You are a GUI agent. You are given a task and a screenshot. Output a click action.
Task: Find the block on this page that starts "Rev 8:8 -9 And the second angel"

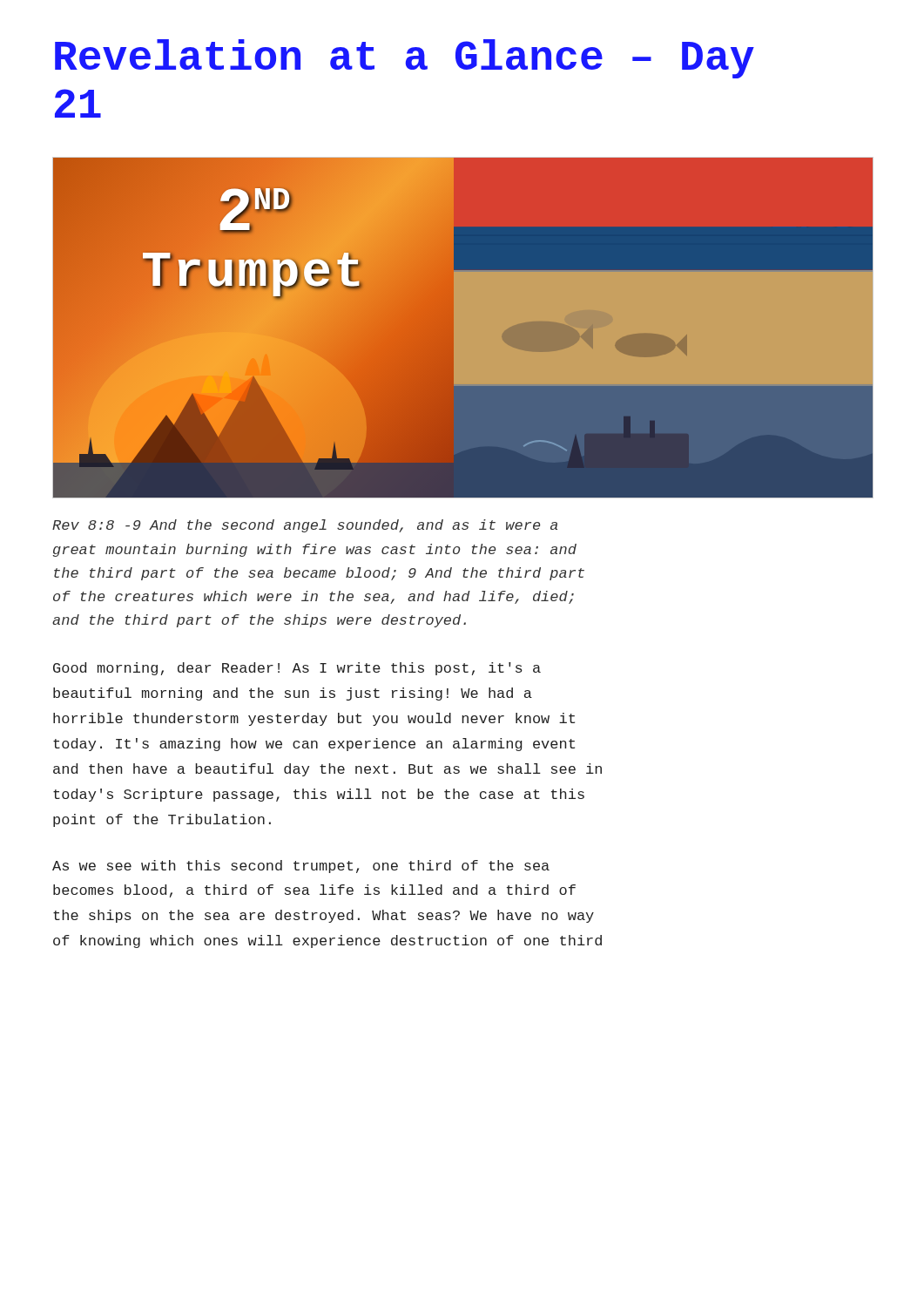click(x=319, y=574)
